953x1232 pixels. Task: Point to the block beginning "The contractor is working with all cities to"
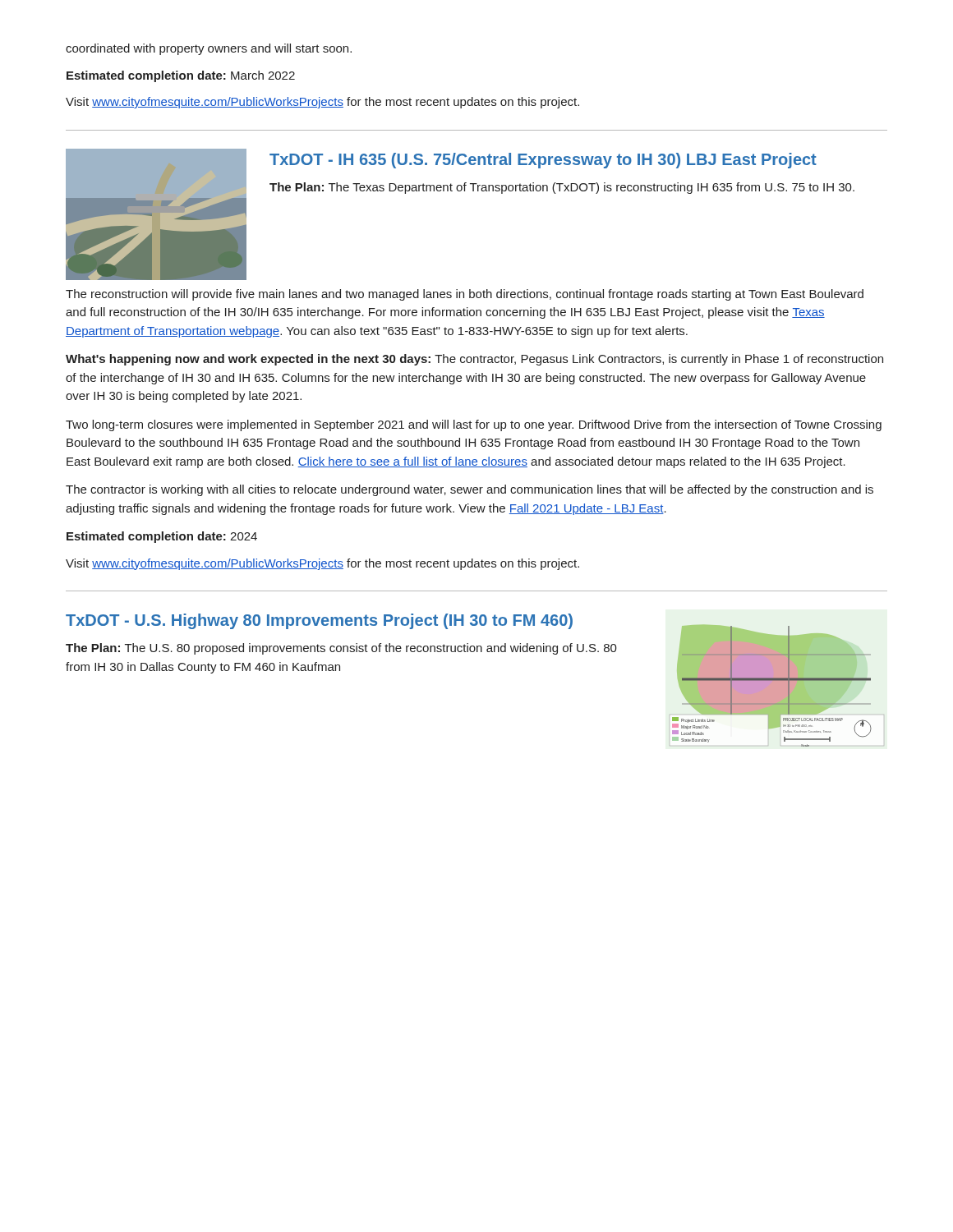pos(470,498)
